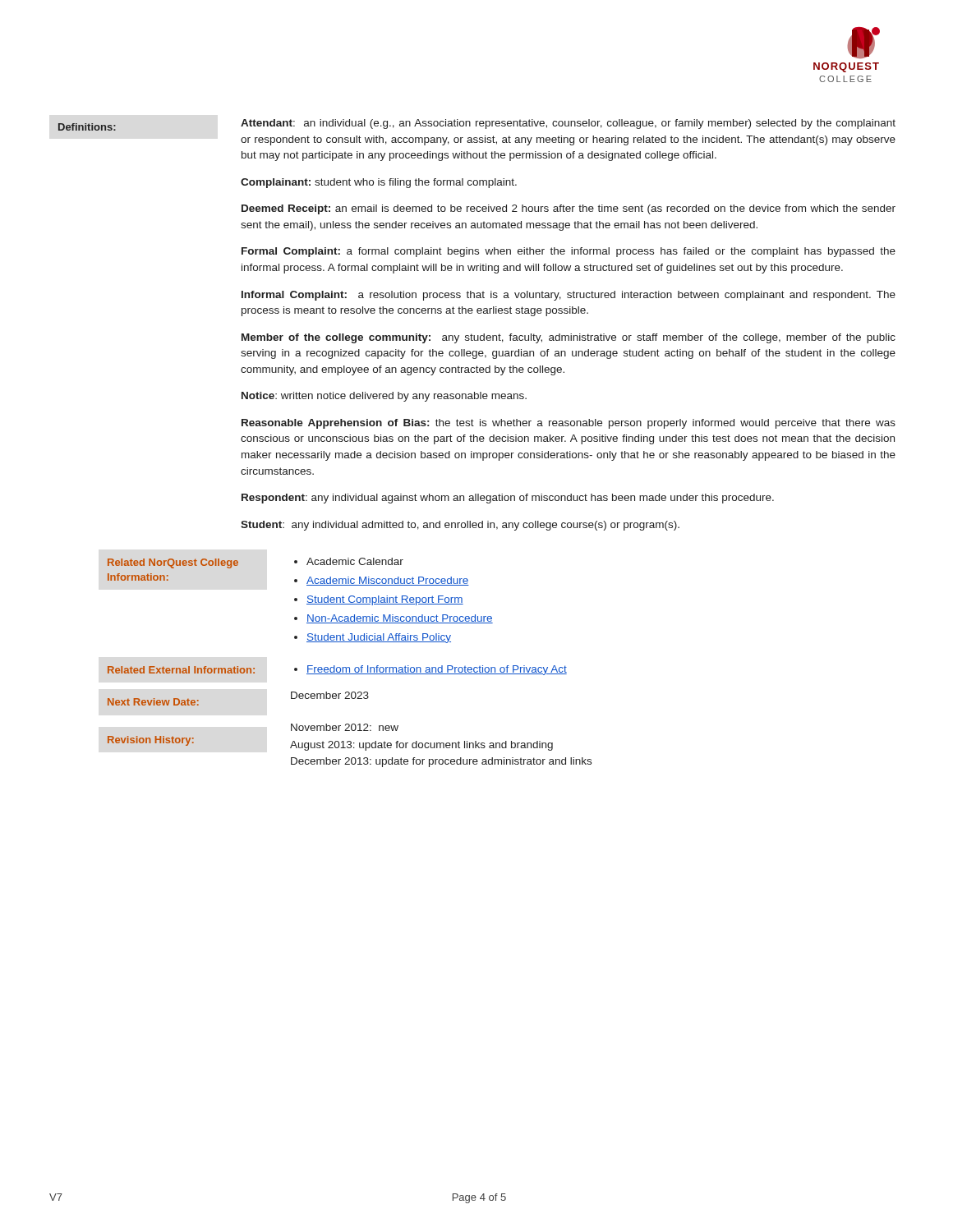This screenshot has width=953, height=1232.
Task: Point to "Academic Misconduct Procedure"
Action: coord(388,580)
